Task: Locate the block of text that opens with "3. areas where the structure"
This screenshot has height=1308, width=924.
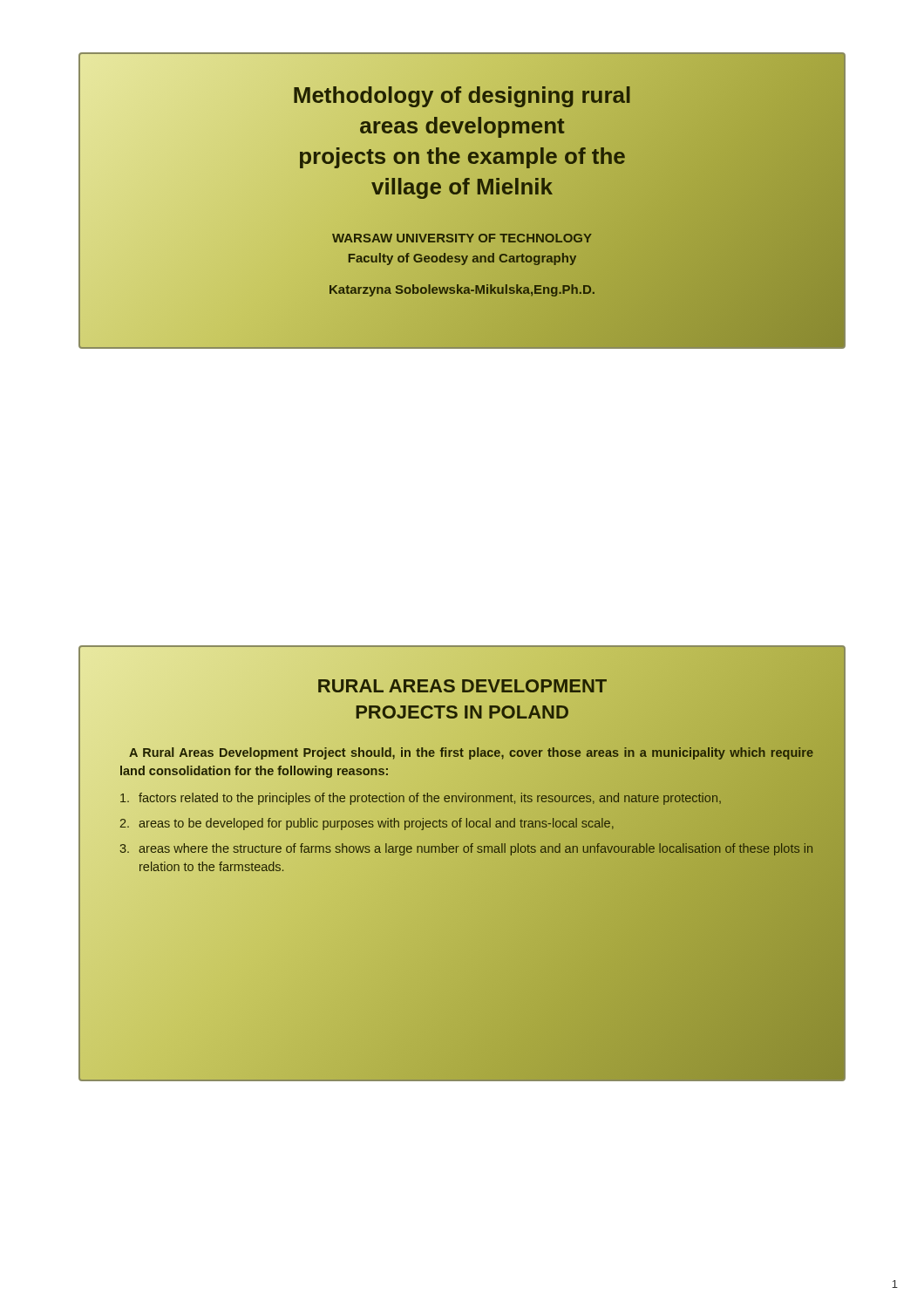Action: coord(466,858)
